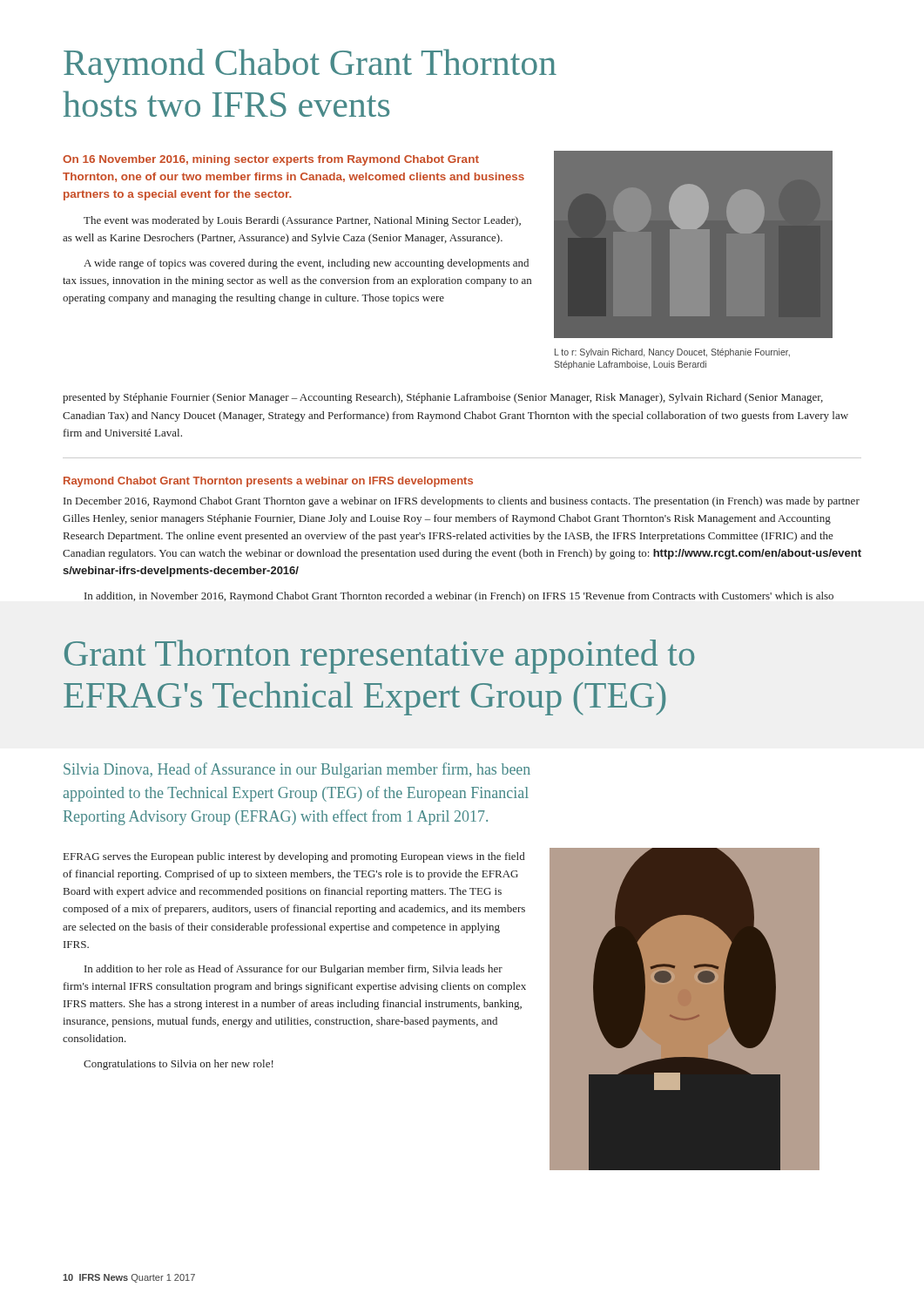Where is the passage that starts "The event was moderated by Louis Berardi"?
The width and height of the screenshot is (924, 1307).
pos(298,230)
